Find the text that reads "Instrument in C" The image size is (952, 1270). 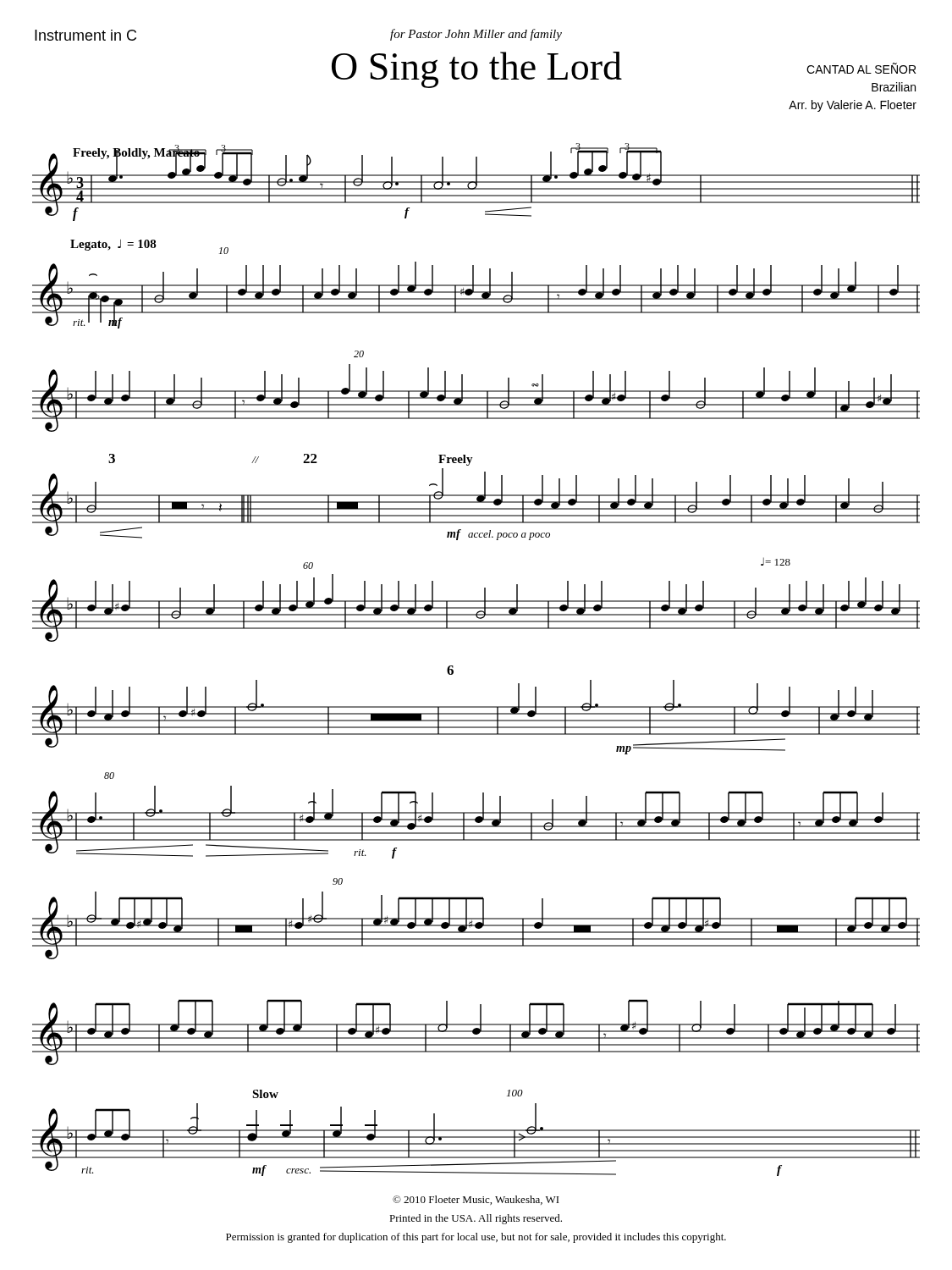[85, 36]
